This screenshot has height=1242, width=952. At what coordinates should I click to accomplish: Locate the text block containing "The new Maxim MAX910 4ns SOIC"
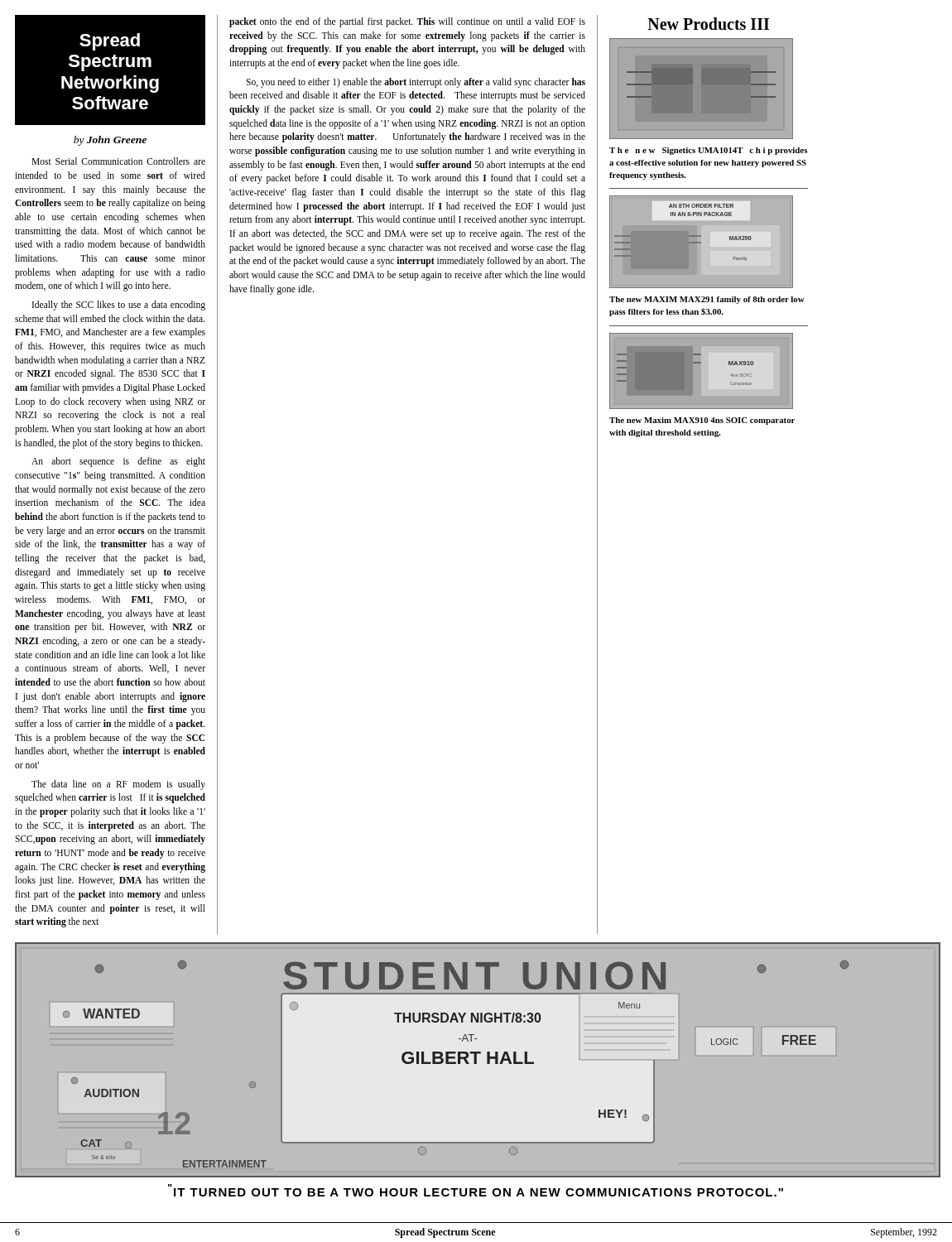click(x=702, y=426)
